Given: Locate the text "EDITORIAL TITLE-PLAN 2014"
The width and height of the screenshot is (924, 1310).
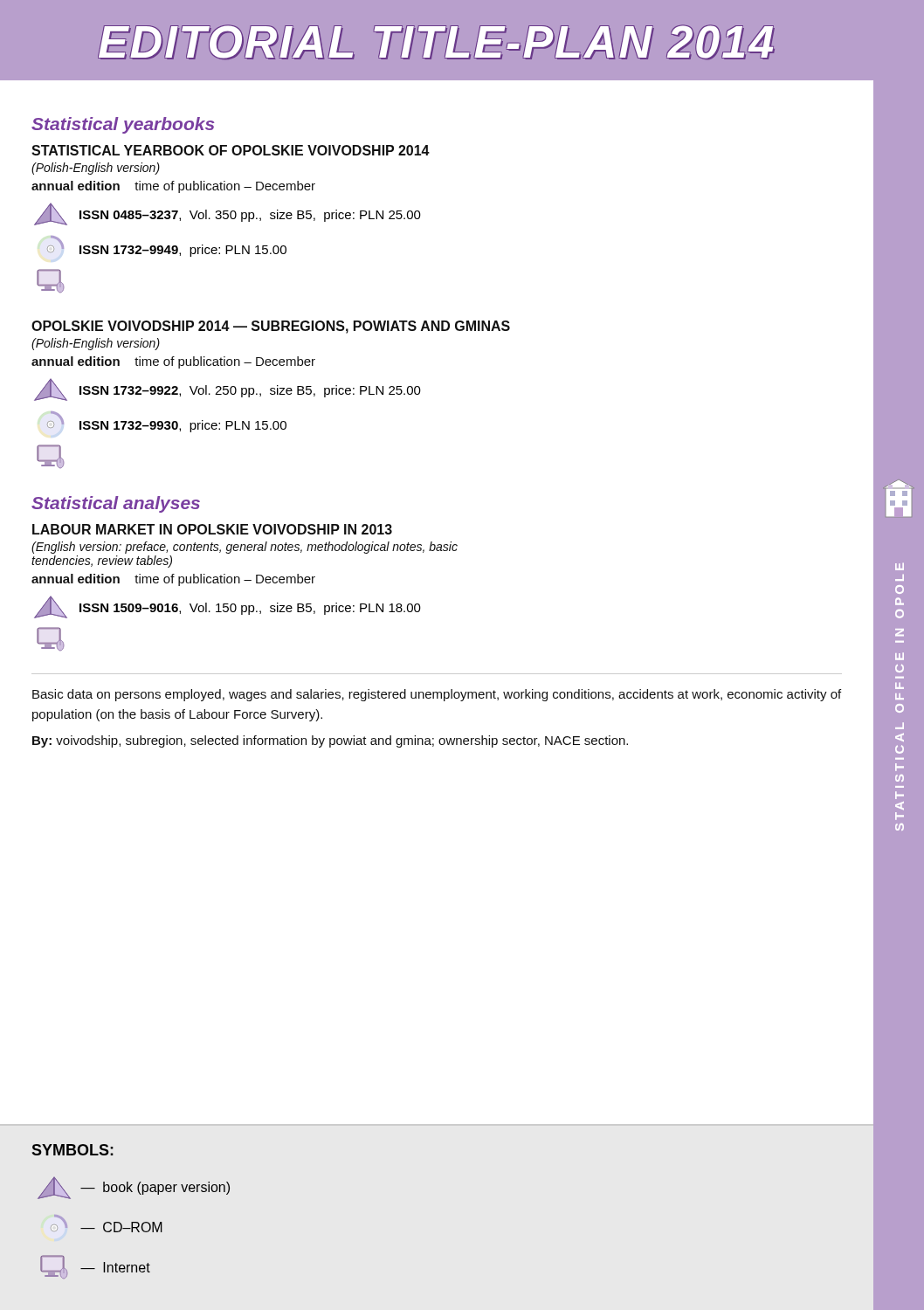Looking at the screenshot, I should [437, 42].
